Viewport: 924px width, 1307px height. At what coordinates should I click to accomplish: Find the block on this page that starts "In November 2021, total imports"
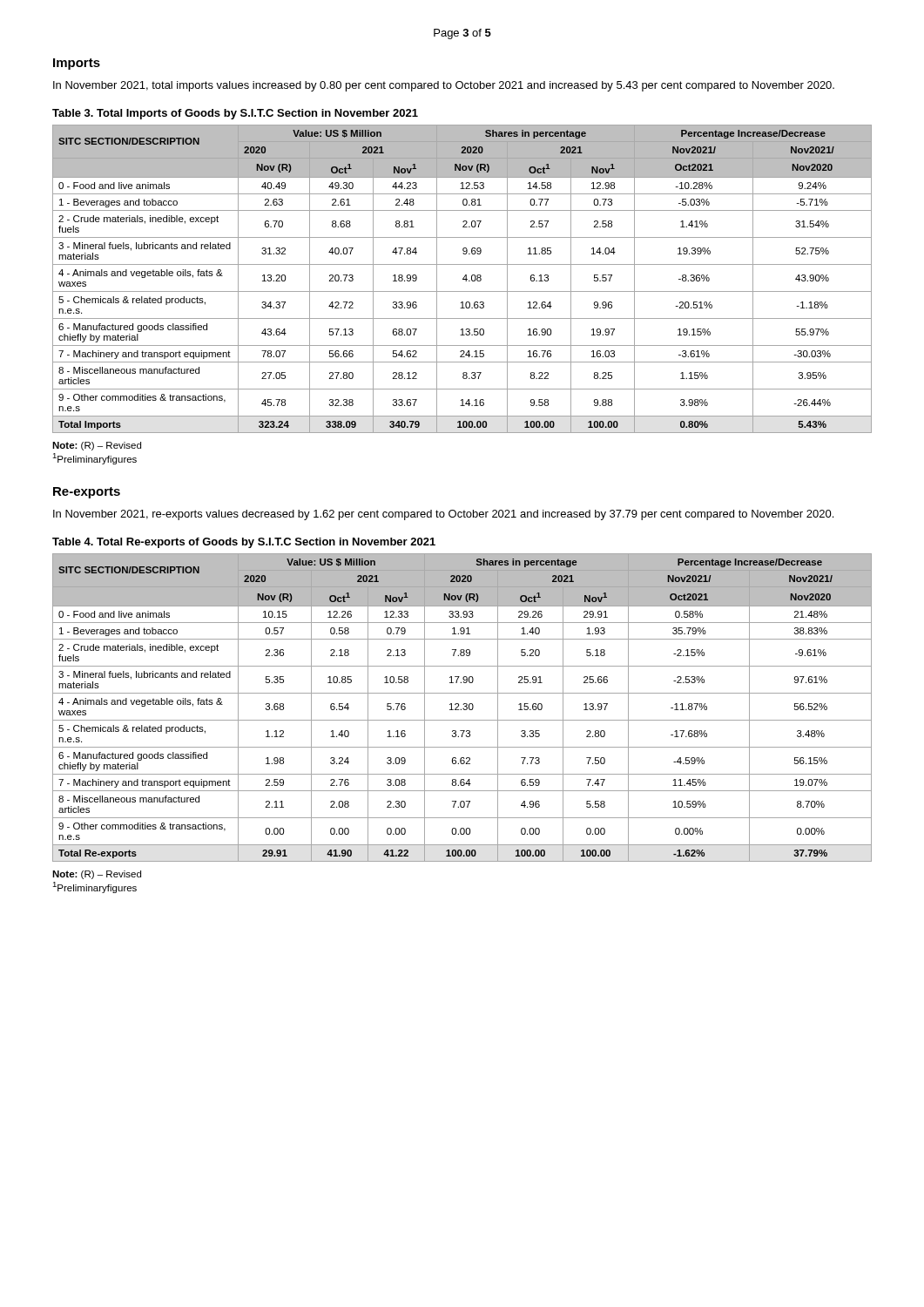coord(444,85)
